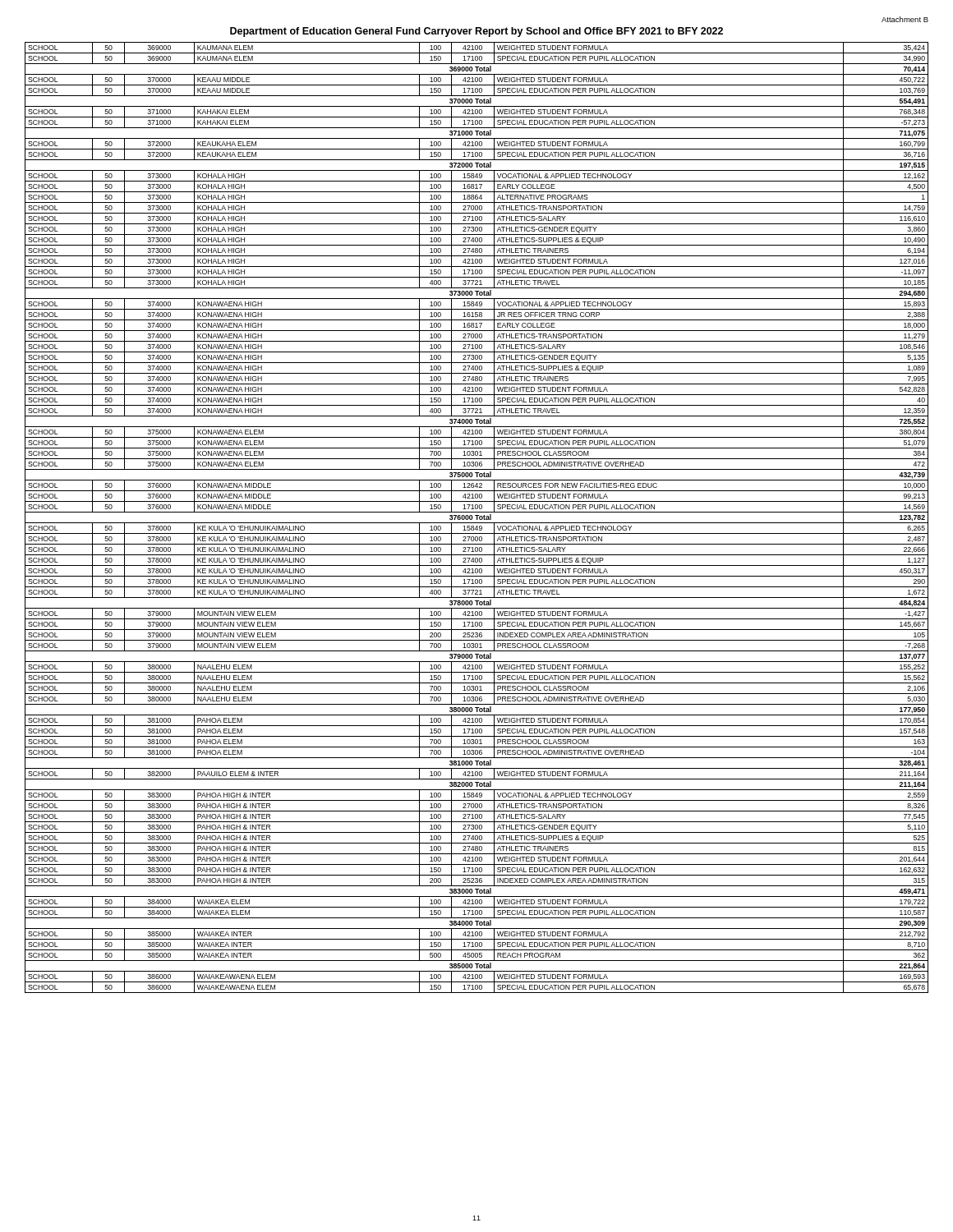Select the block starting "Department of Education General Fund Carryover Report"

tap(476, 31)
